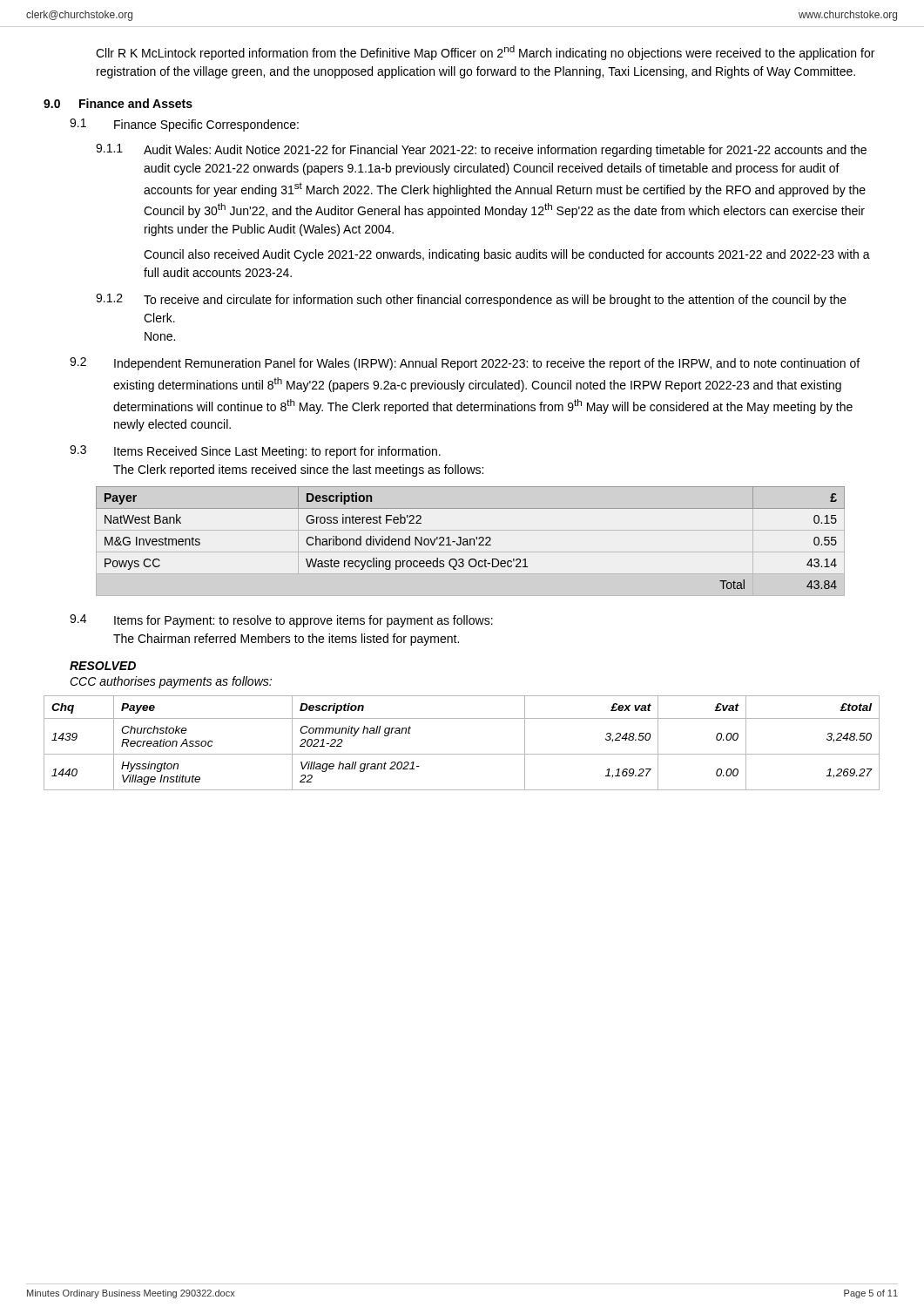Image resolution: width=924 pixels, height=1307 pixels.
Task: Locate the section header that opens with "9.0 Finance and"
Action: pos(118,103)
